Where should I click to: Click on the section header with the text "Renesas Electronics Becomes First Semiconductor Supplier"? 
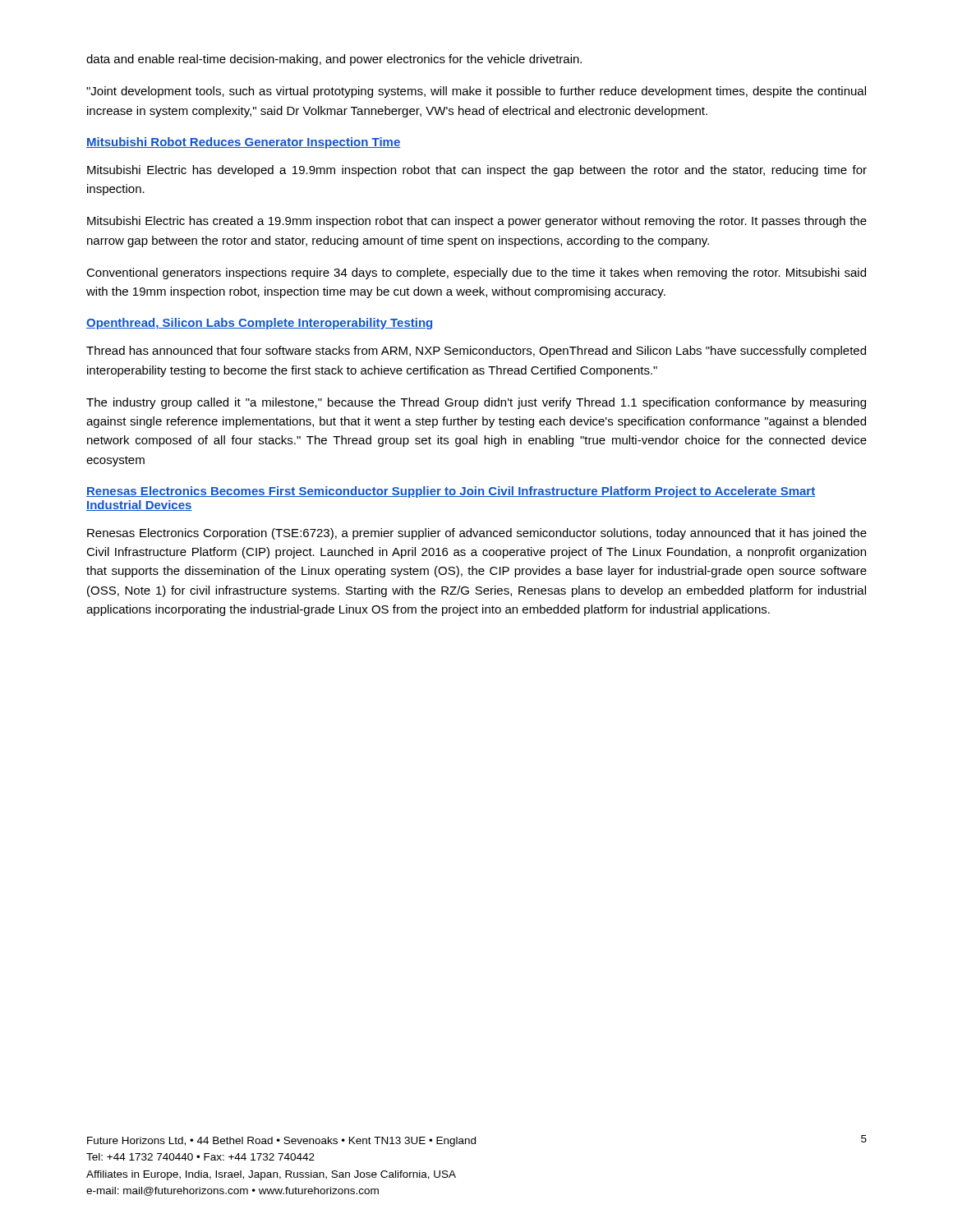pyautogui.click(x=451, y=498)
